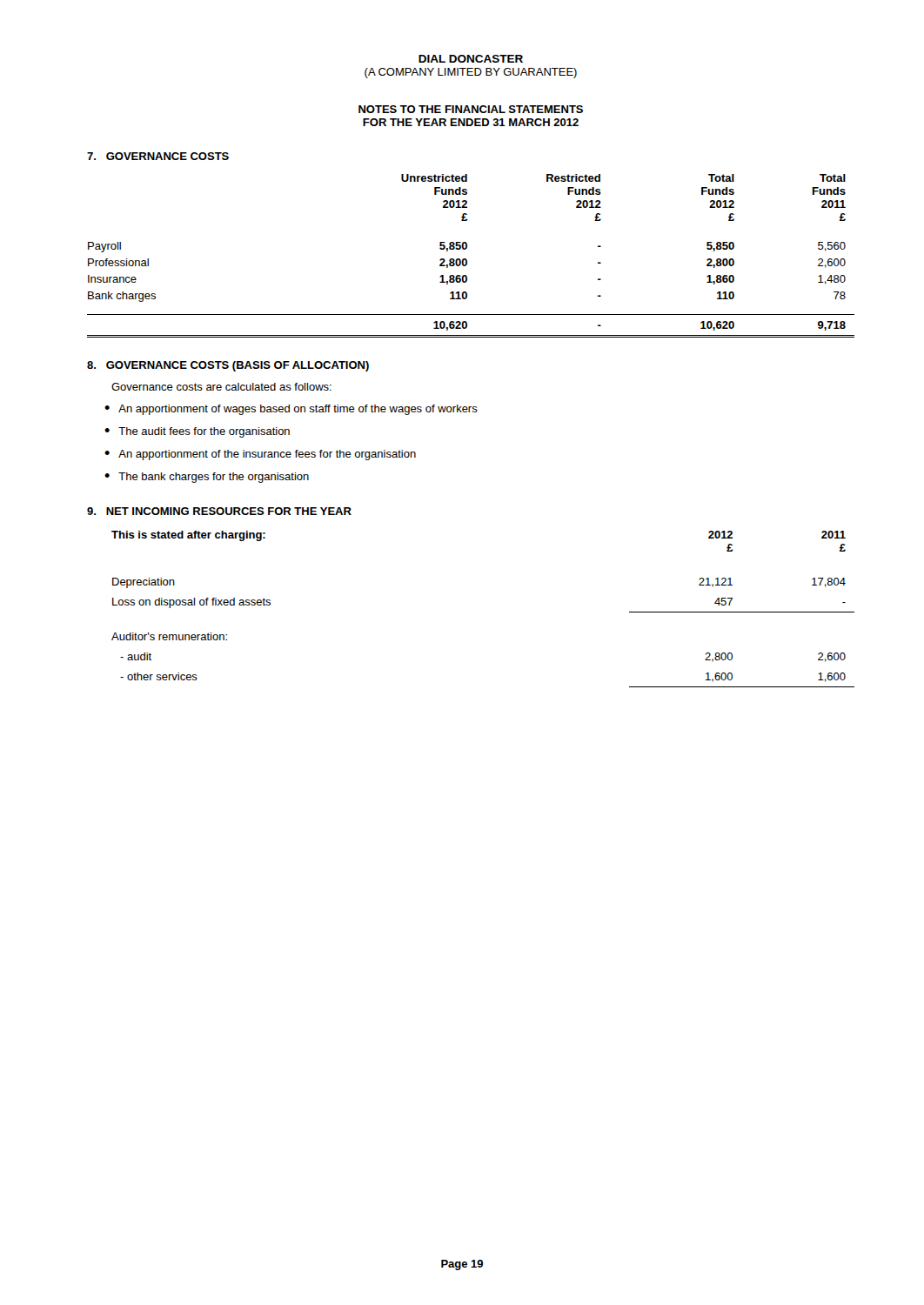924x1305 pixels.
Task: Click where it says "9. NET INCOMING RESOURCES FOR THE YEAR"
Action: tap(219, 511)
